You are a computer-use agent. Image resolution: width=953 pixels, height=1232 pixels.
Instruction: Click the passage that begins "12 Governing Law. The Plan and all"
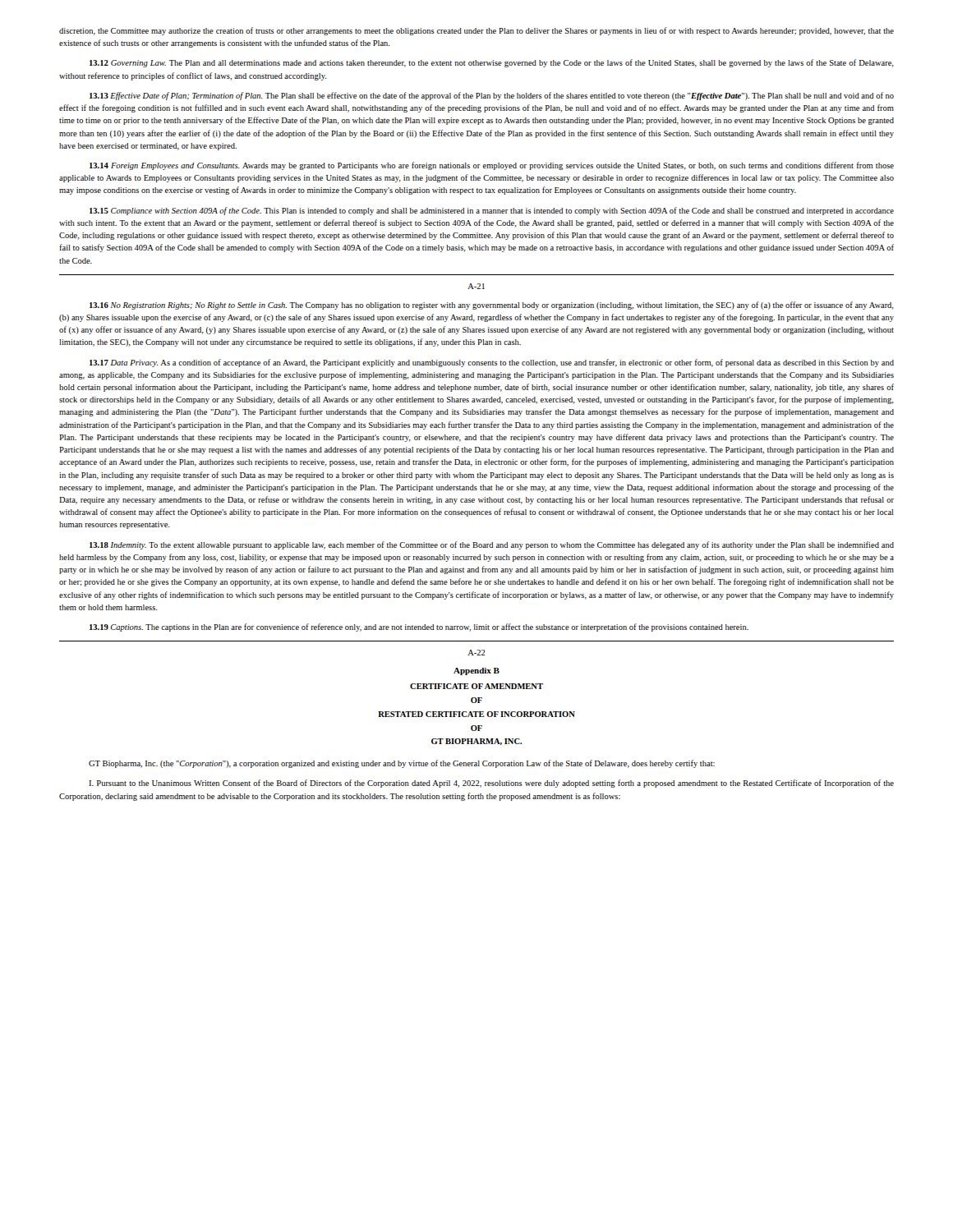point(476,70)
